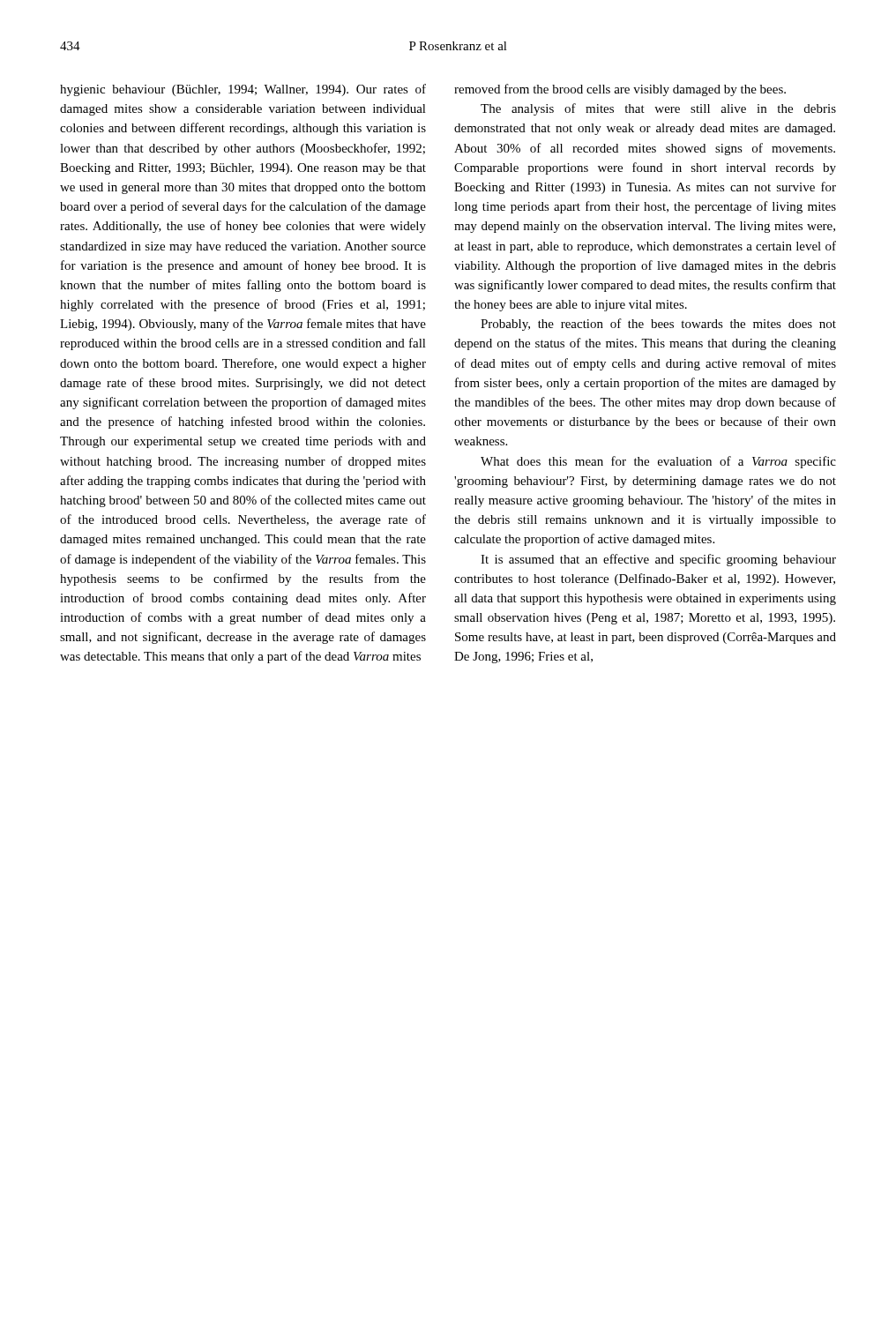Click the passage that begins "hygienic behaviour (Büchler, 1994; Wallner, 1994). Our"
The width and height of the screenshot is (896, 1323).
click(243, 373)
